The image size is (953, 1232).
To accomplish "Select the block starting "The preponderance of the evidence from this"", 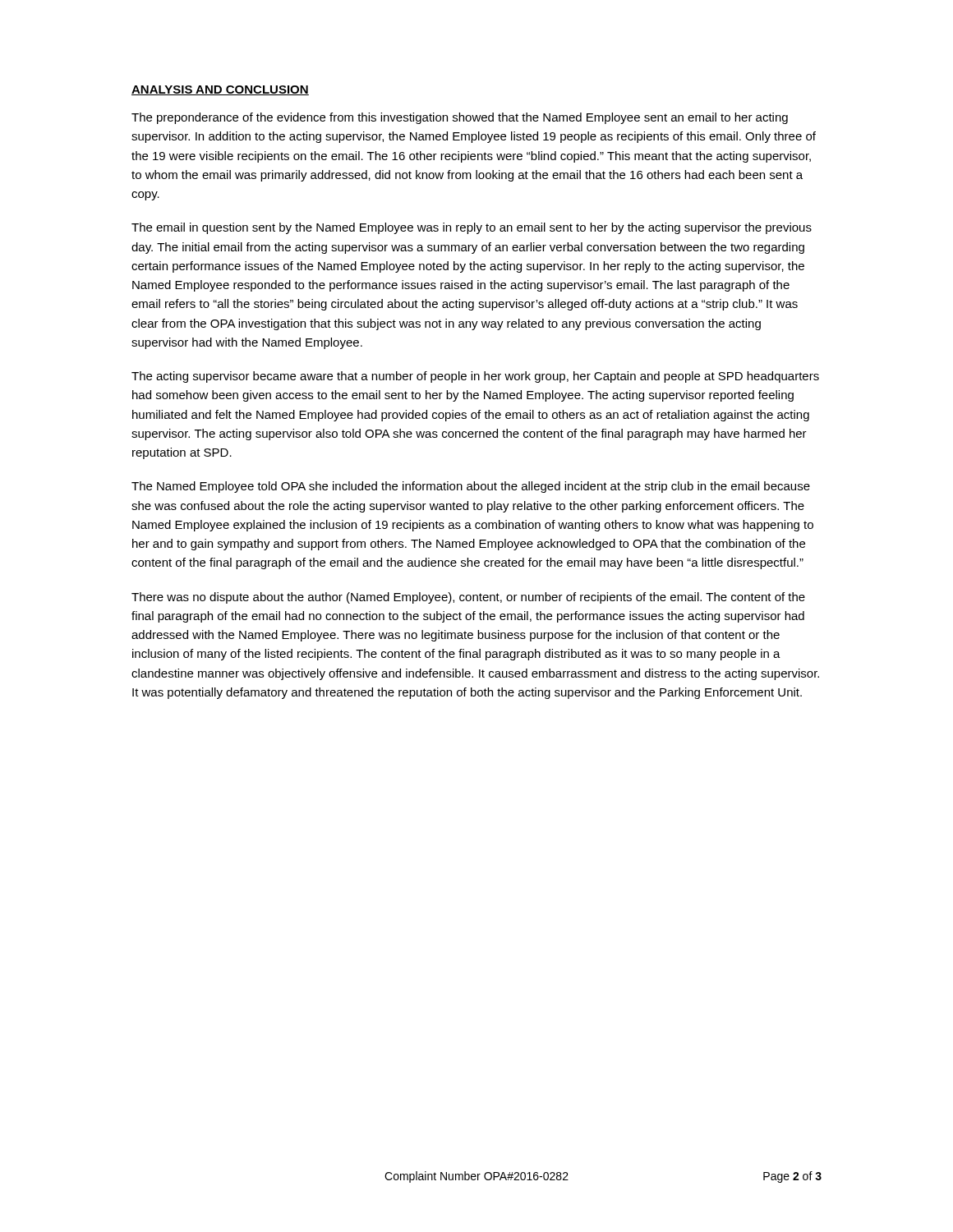I will pyautogui.click(x=474, y=155).
